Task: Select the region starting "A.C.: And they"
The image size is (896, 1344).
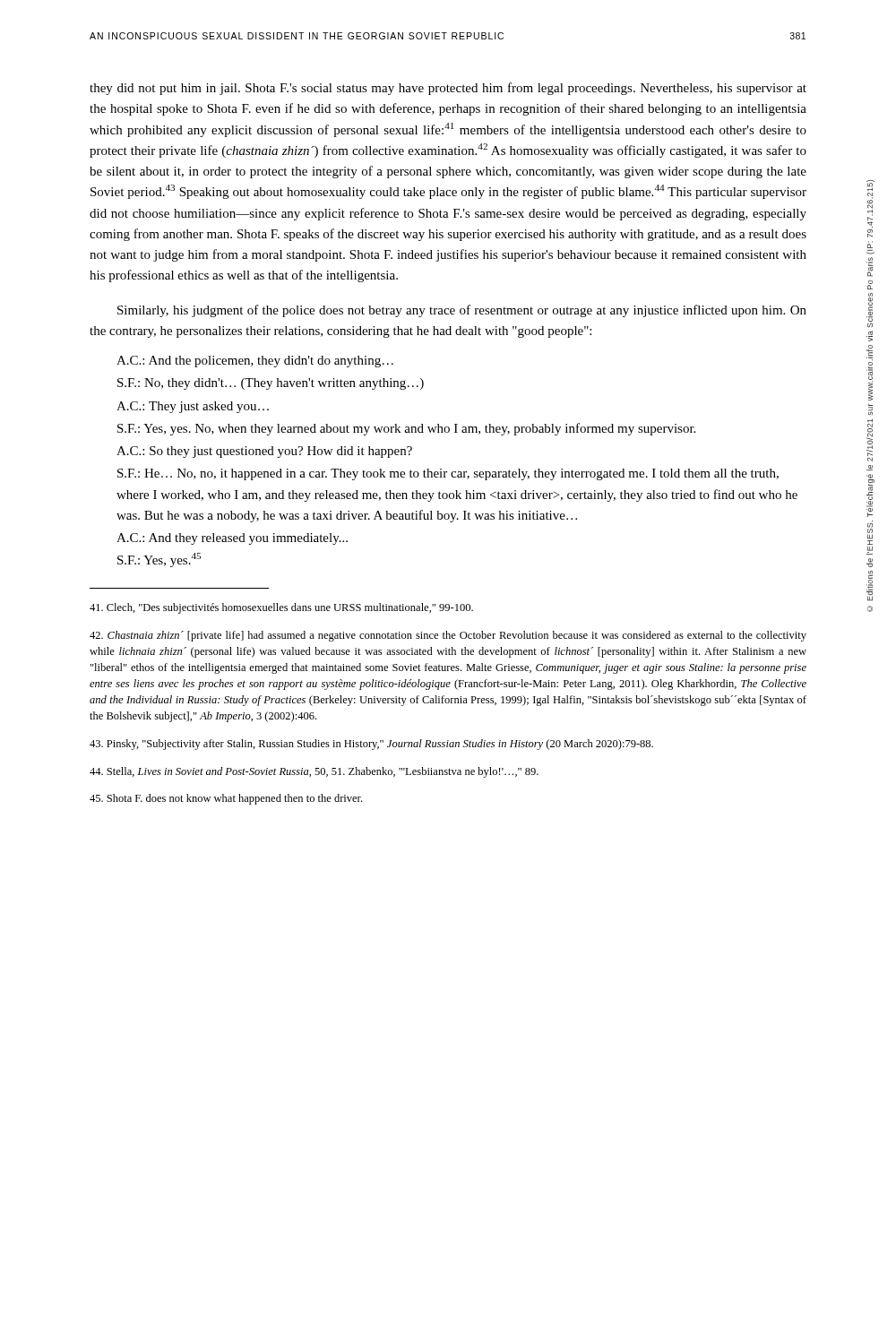Action: [232, 539]
